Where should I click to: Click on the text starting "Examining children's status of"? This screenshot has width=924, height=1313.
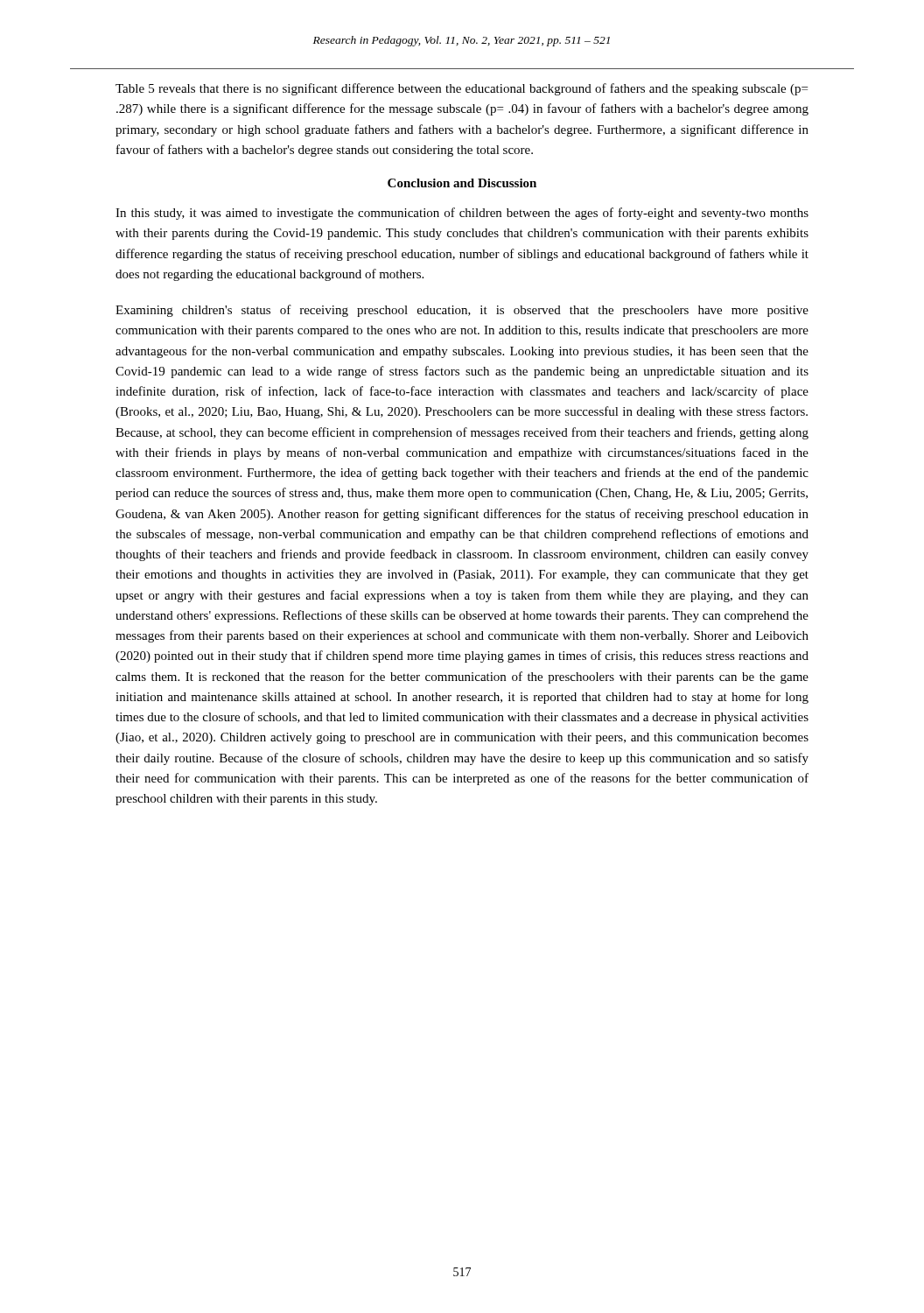click(462, 554)
